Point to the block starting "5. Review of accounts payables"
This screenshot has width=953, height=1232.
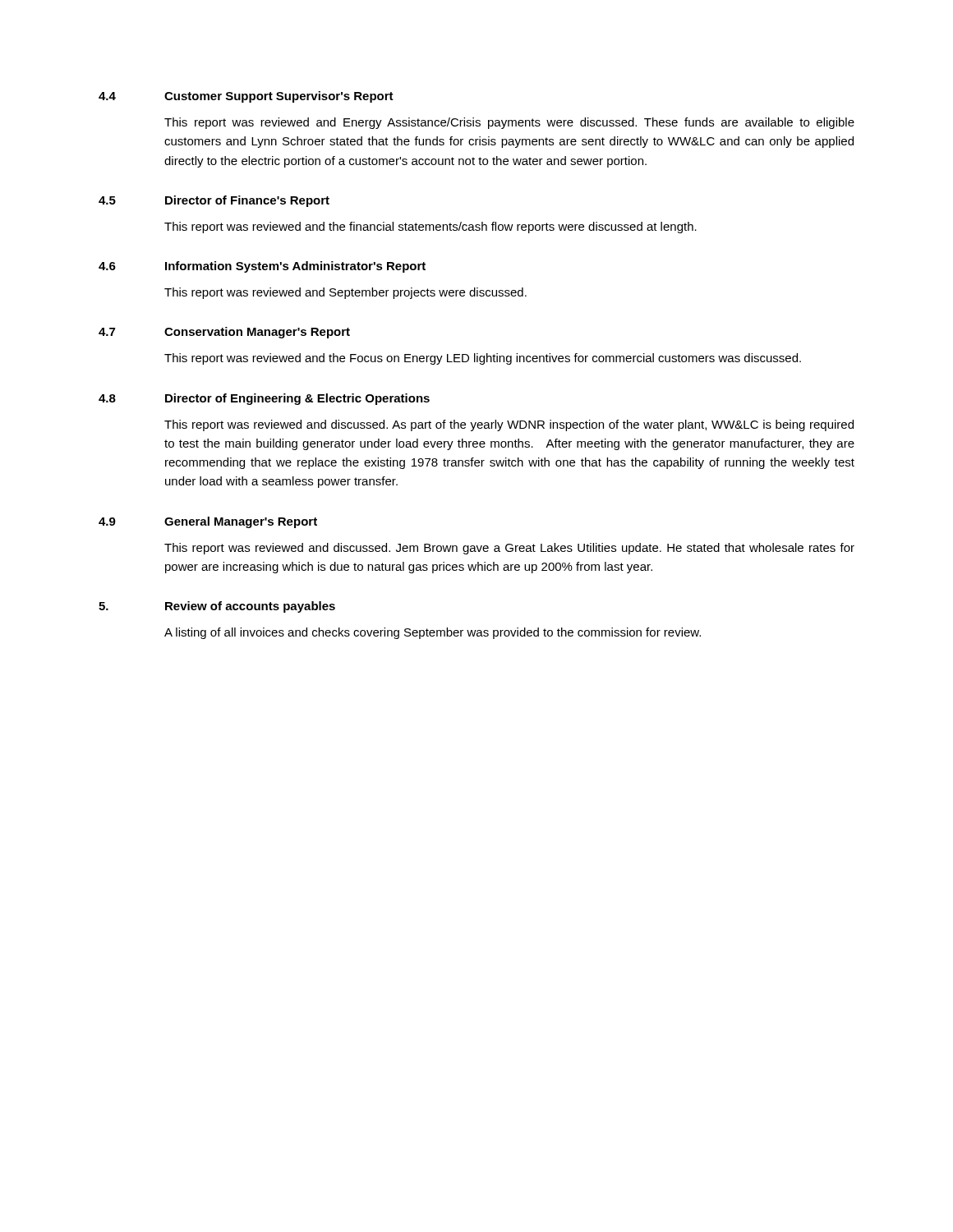tap(217, 606)
